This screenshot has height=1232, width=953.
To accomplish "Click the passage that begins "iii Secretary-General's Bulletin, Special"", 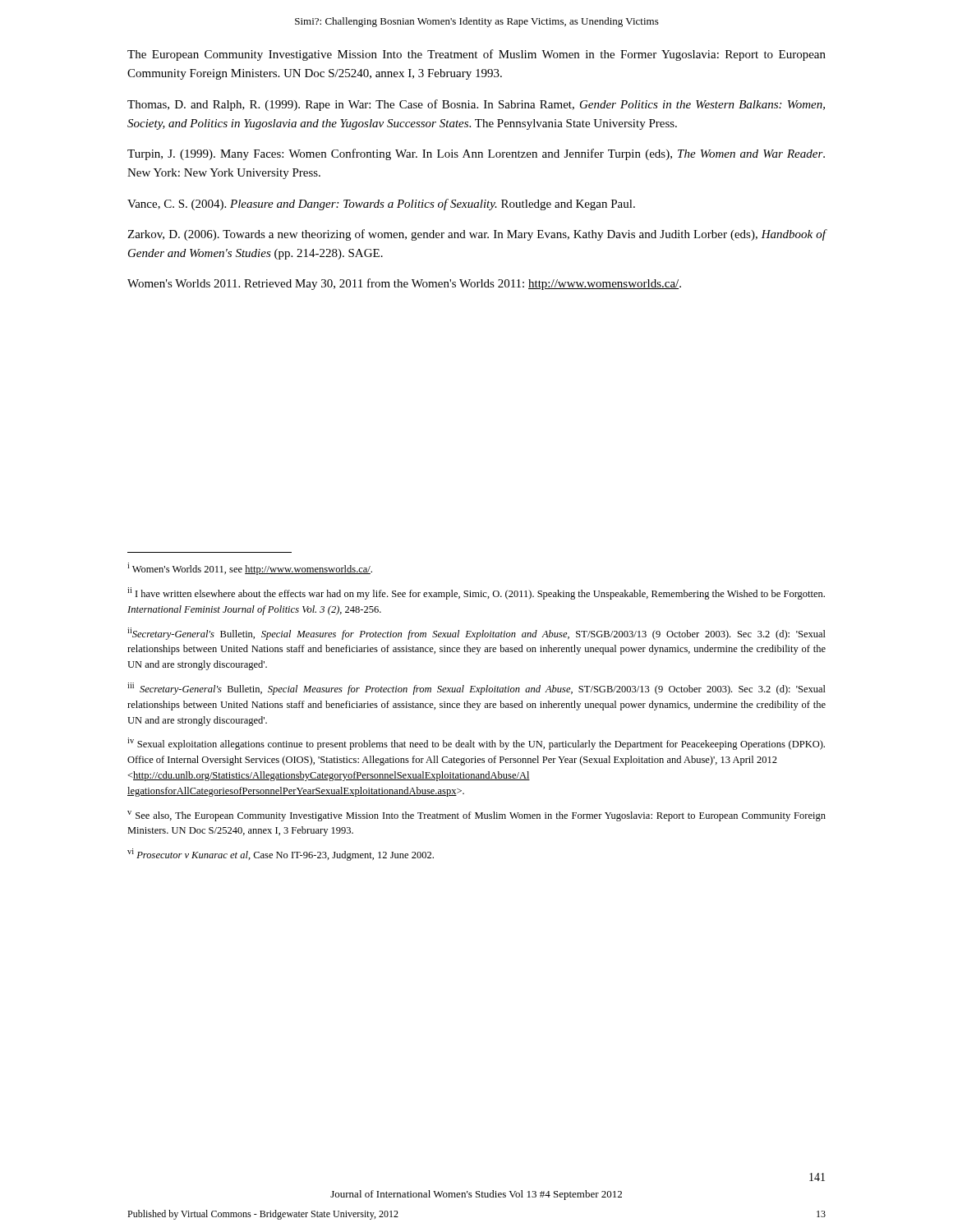I will (476, 703).
